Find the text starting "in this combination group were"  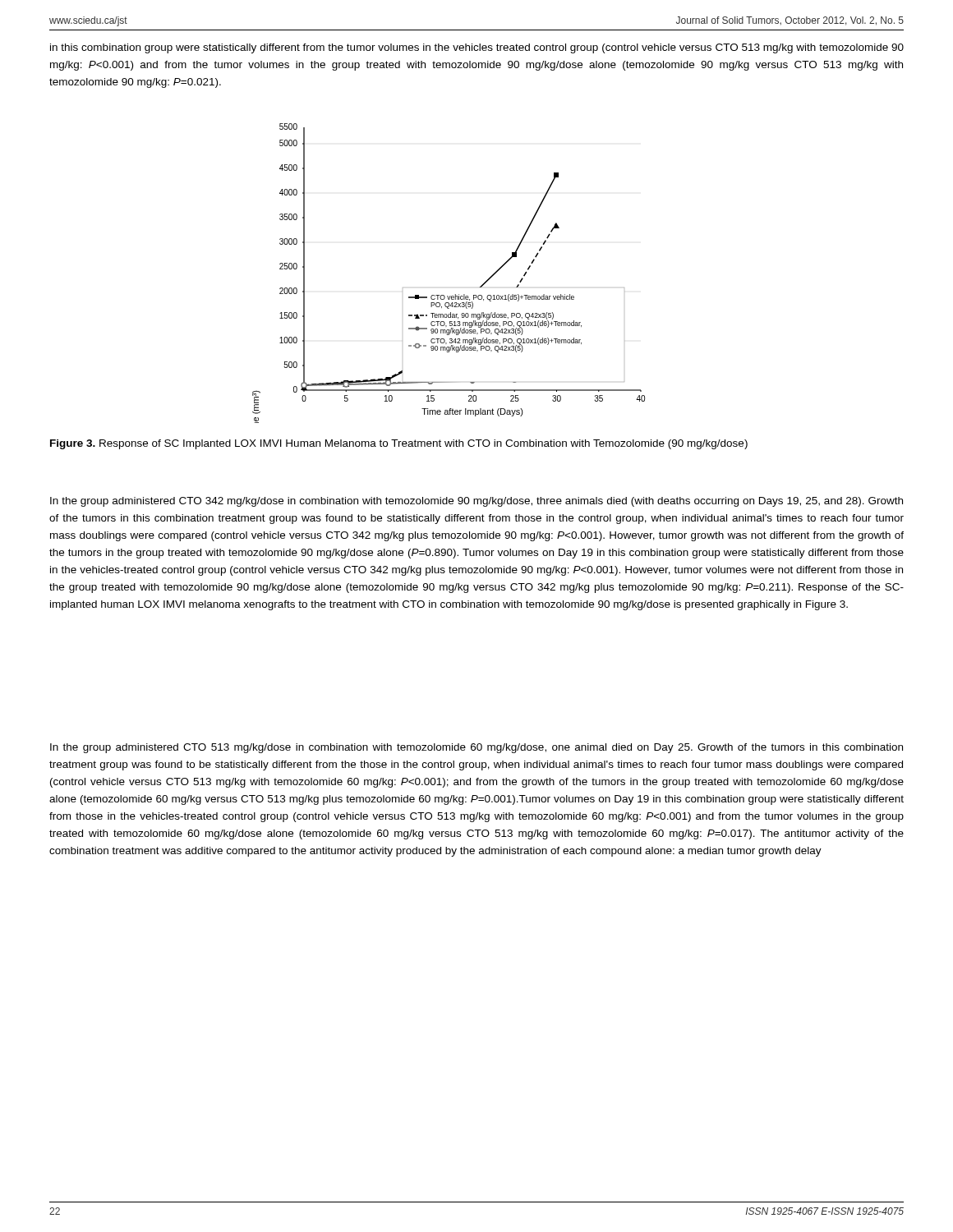(476, 64)
